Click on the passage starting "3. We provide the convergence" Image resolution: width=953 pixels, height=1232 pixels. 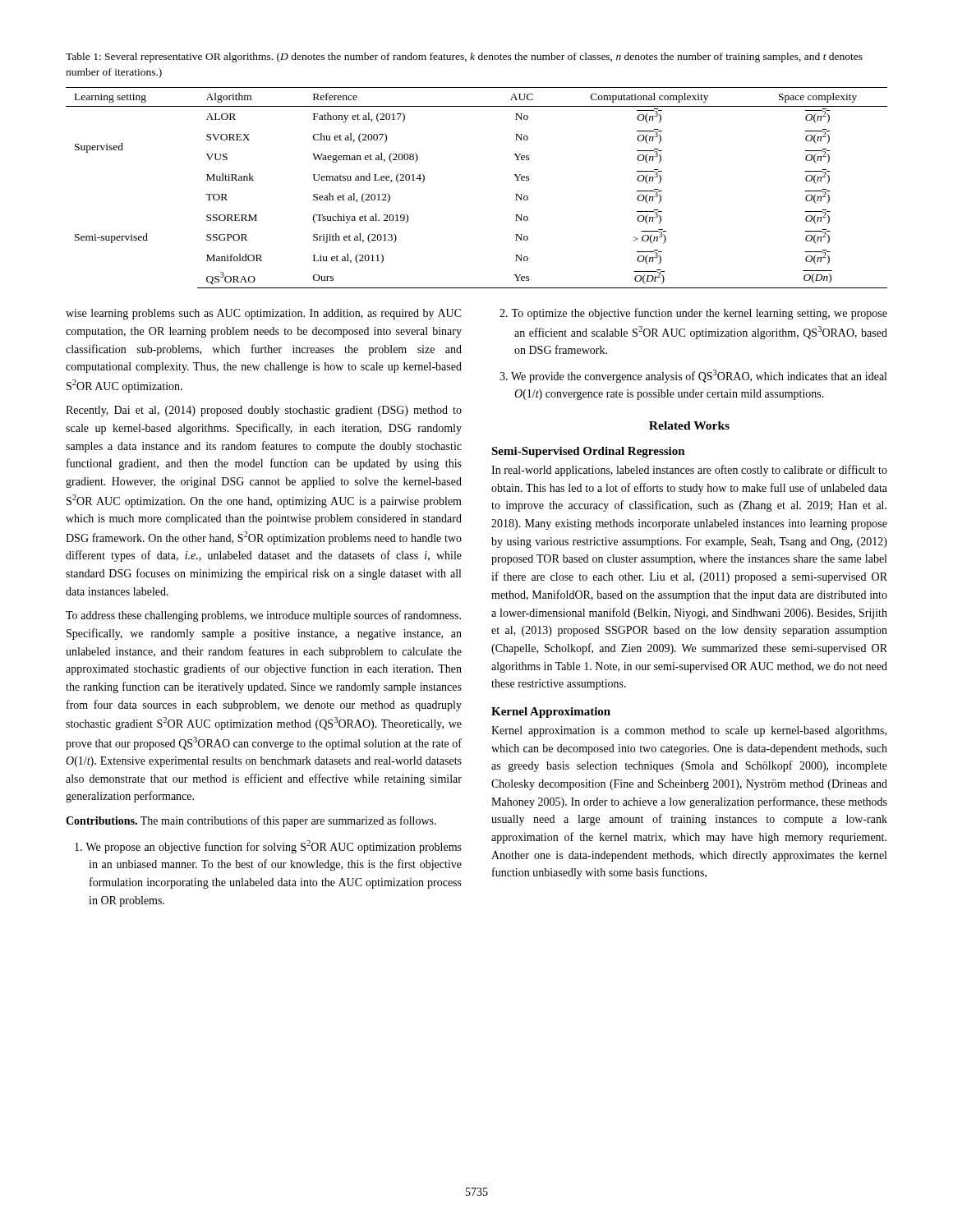693,384
